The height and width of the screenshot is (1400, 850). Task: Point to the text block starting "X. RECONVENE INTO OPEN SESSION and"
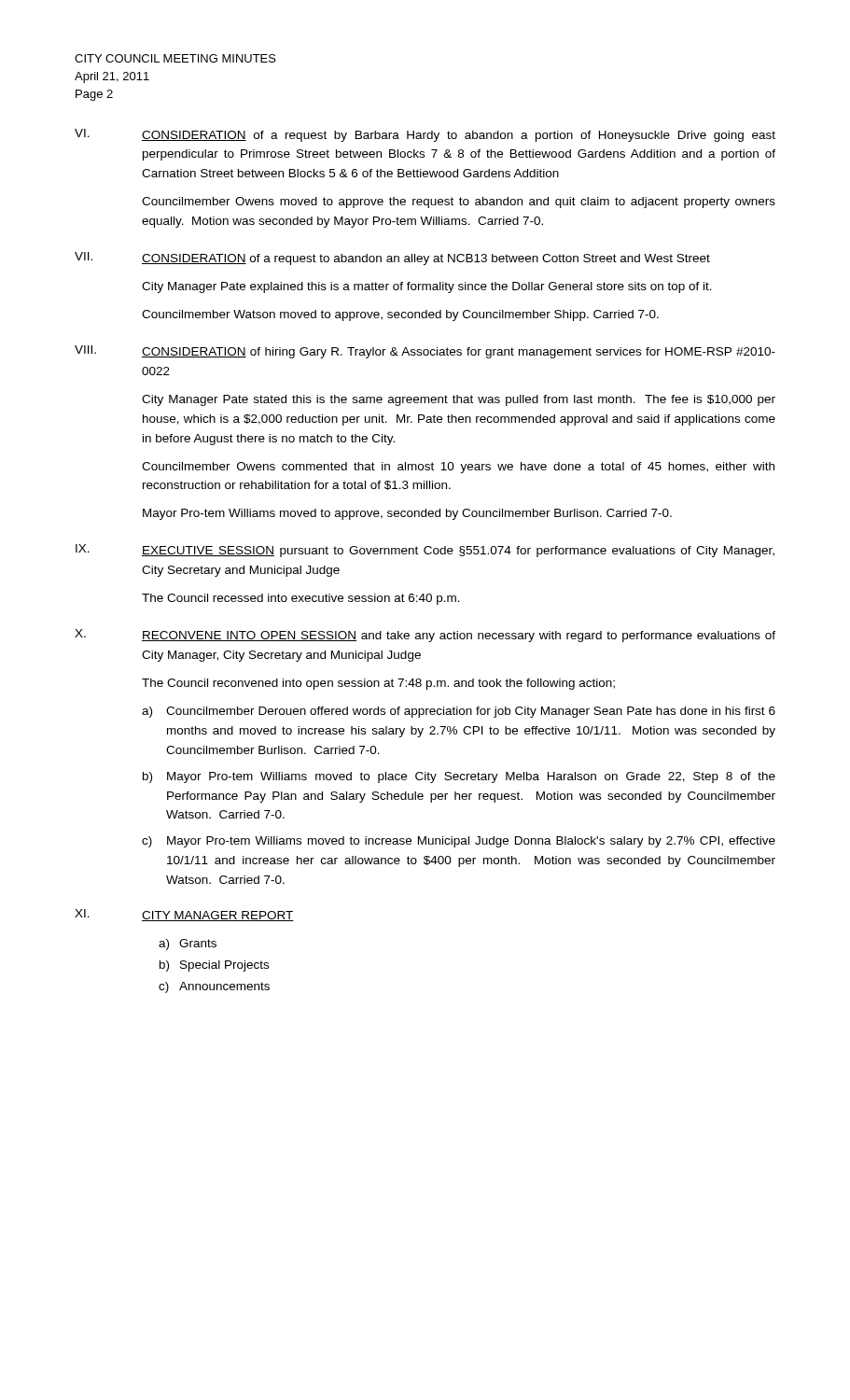(x=425, y=762)
